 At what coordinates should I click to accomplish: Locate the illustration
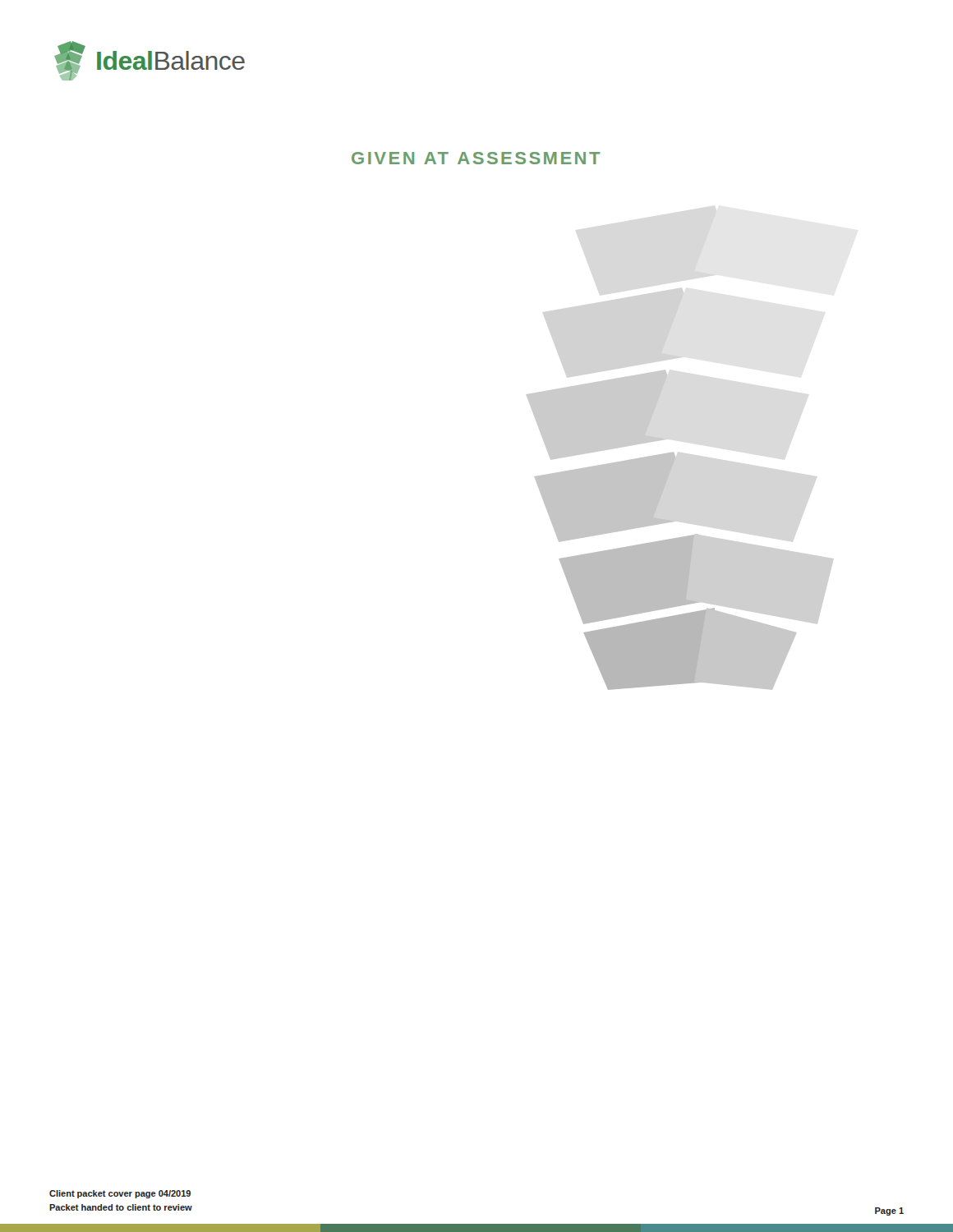point(715,460)
